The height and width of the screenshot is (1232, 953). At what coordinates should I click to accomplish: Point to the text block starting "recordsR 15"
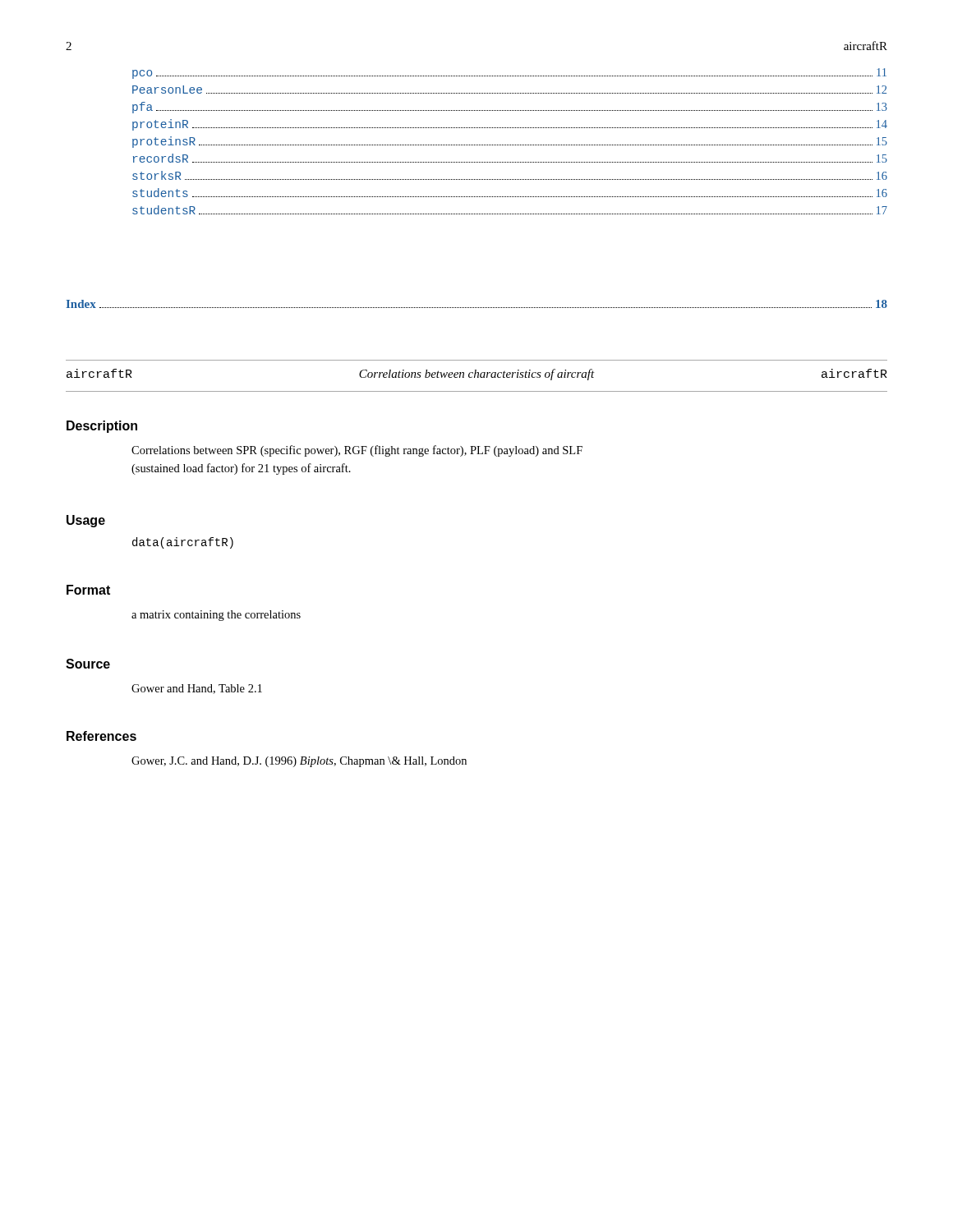509,159
